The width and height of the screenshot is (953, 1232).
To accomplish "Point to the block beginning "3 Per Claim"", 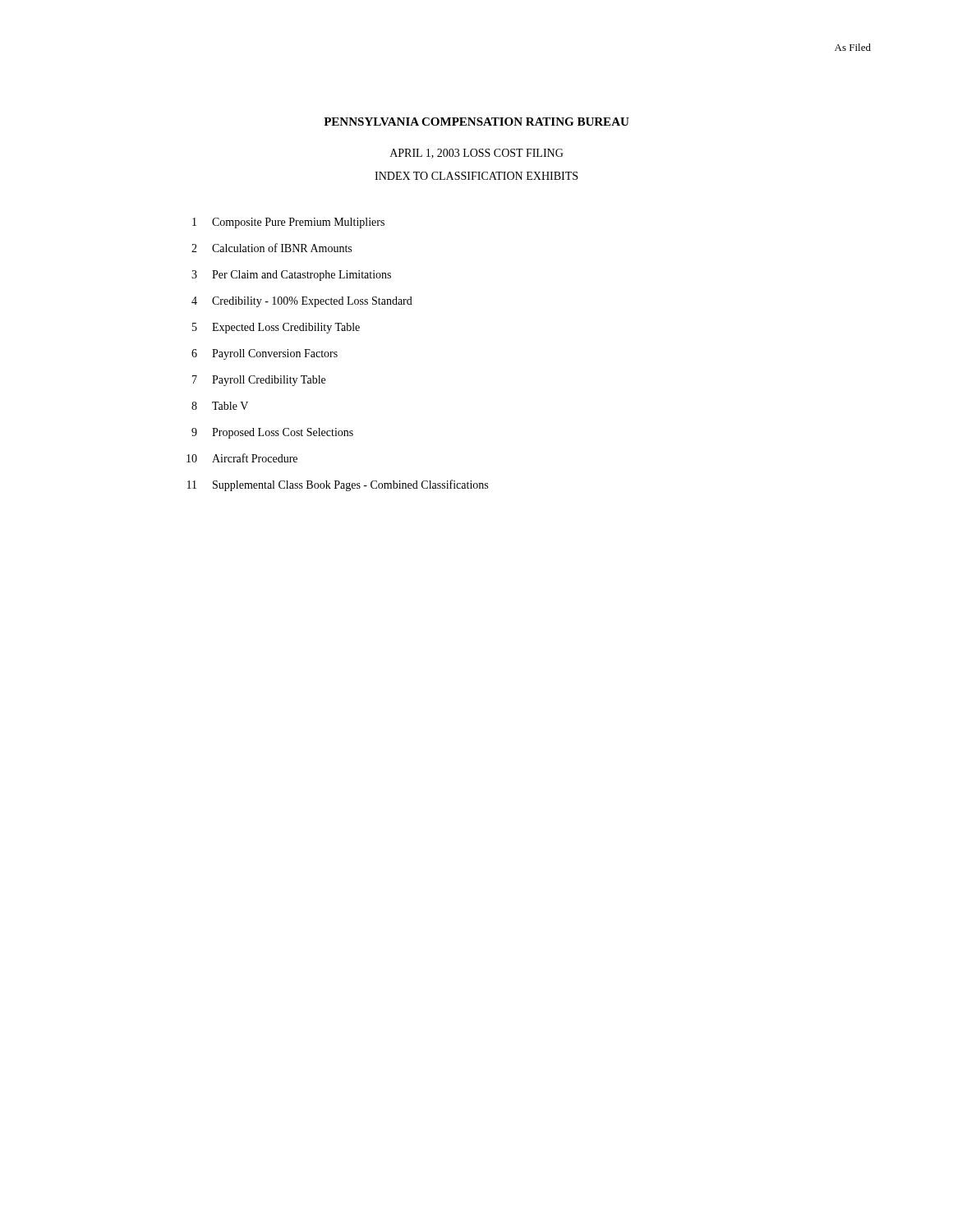I will point(291,276).
